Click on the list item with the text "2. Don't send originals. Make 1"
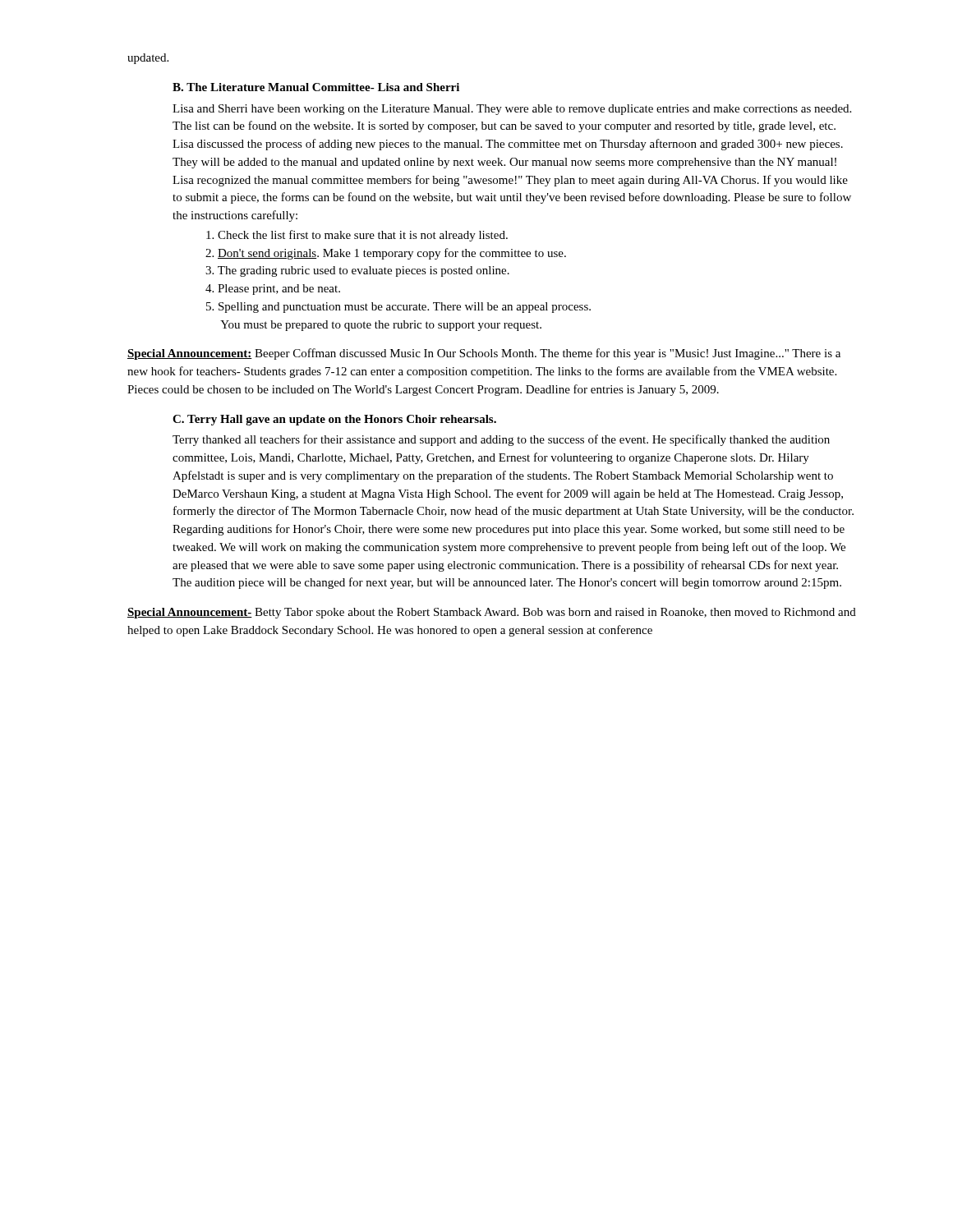The image size is (953, 1232). (386, 253)
